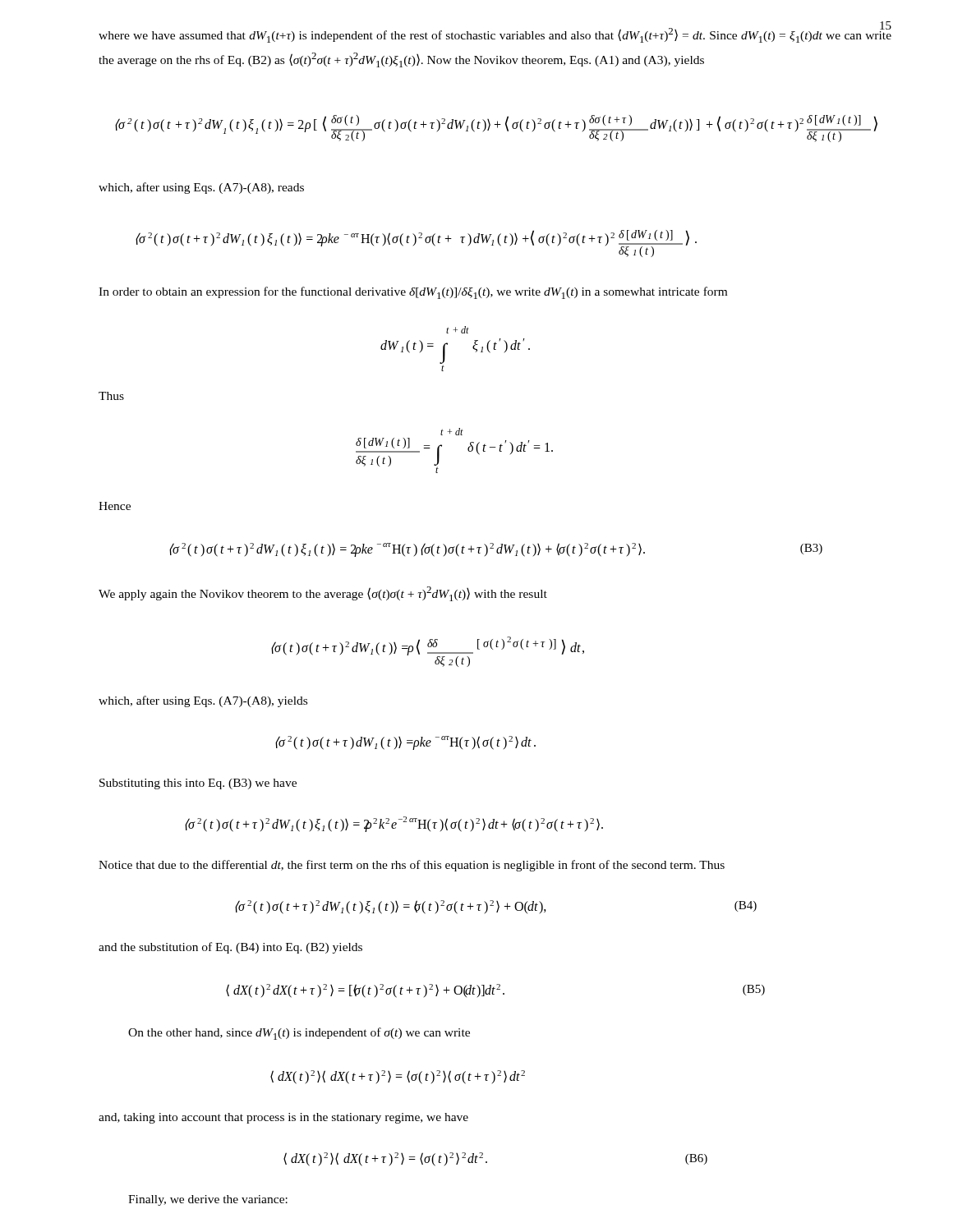Locate the text starting "and the substitution of Eq."
This screenshot has width=953, height=1232.
(230, 948)
